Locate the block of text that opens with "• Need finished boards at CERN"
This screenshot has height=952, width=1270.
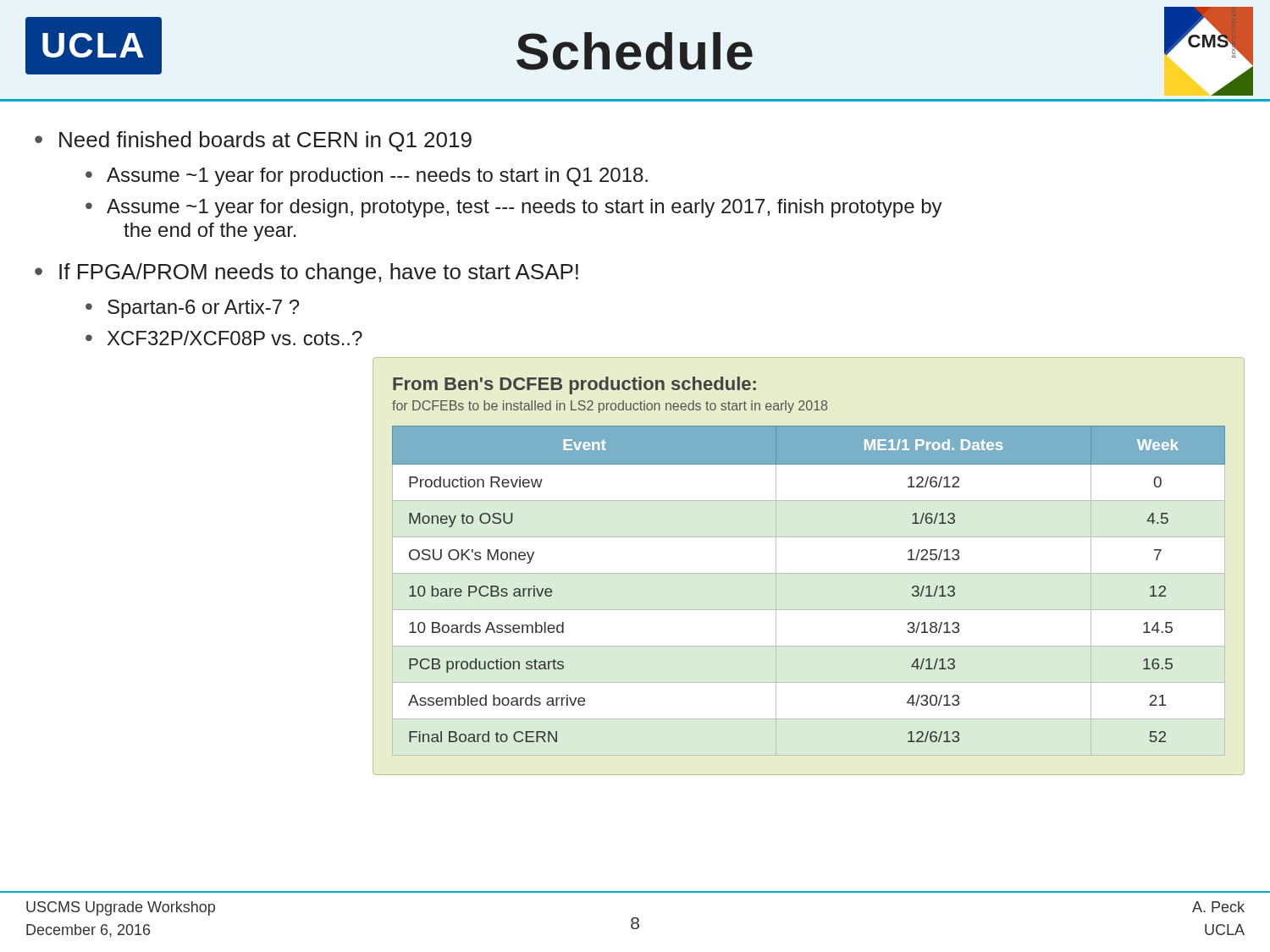coord(253,141)
